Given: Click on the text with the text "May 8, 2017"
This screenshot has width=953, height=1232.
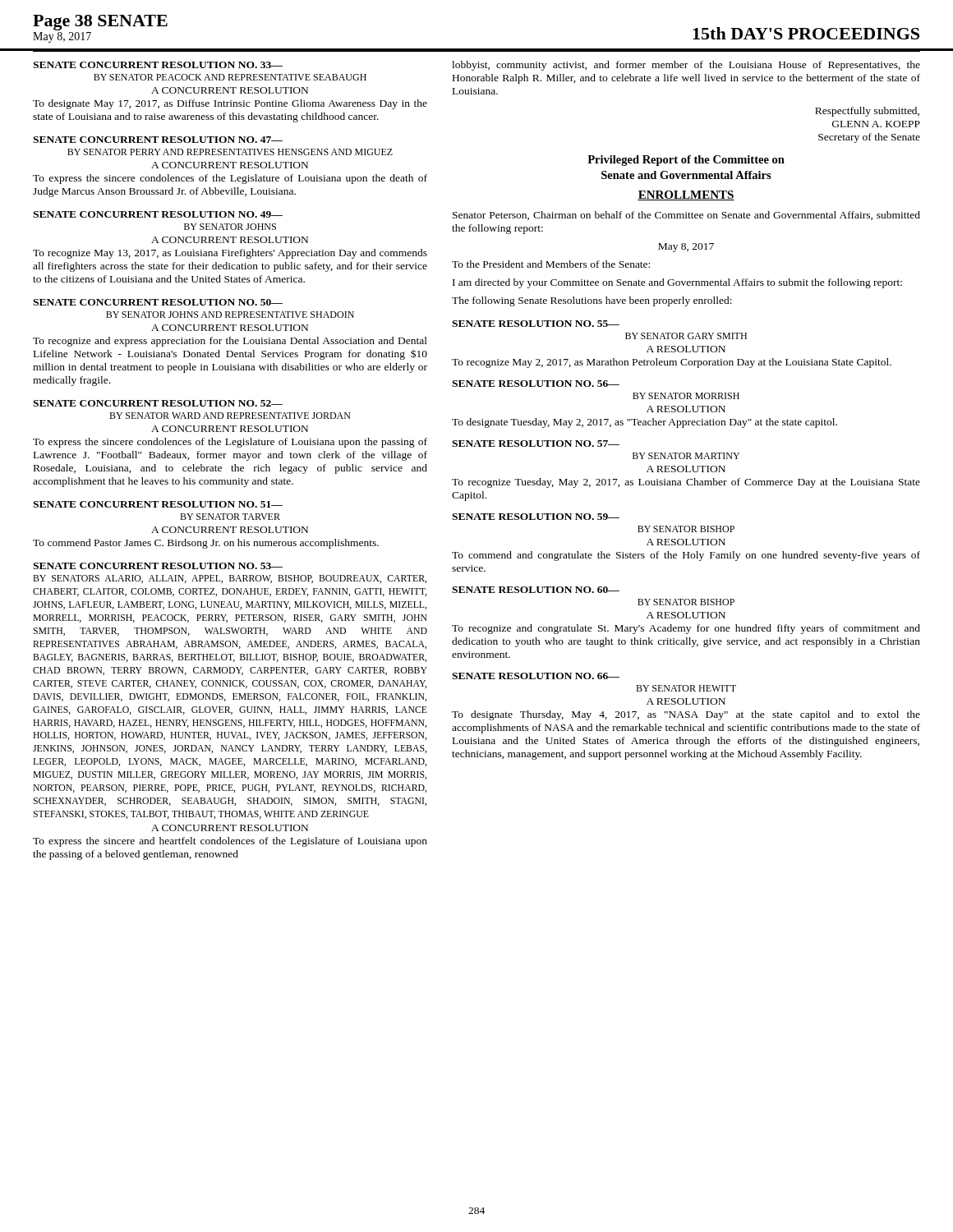Looking at the screenshot, I should click(686, 246).
